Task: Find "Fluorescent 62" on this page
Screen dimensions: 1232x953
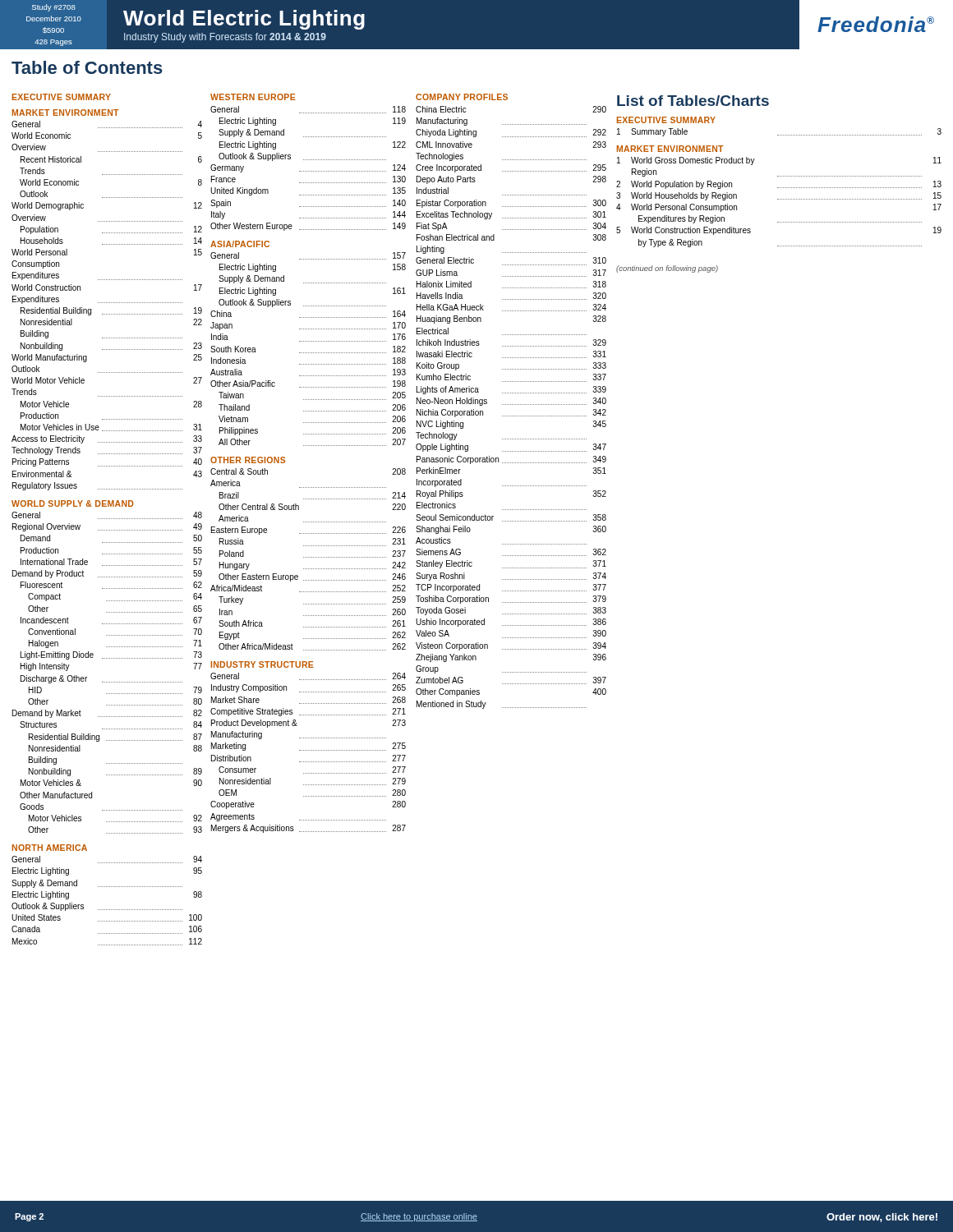Action: (111, 586)
